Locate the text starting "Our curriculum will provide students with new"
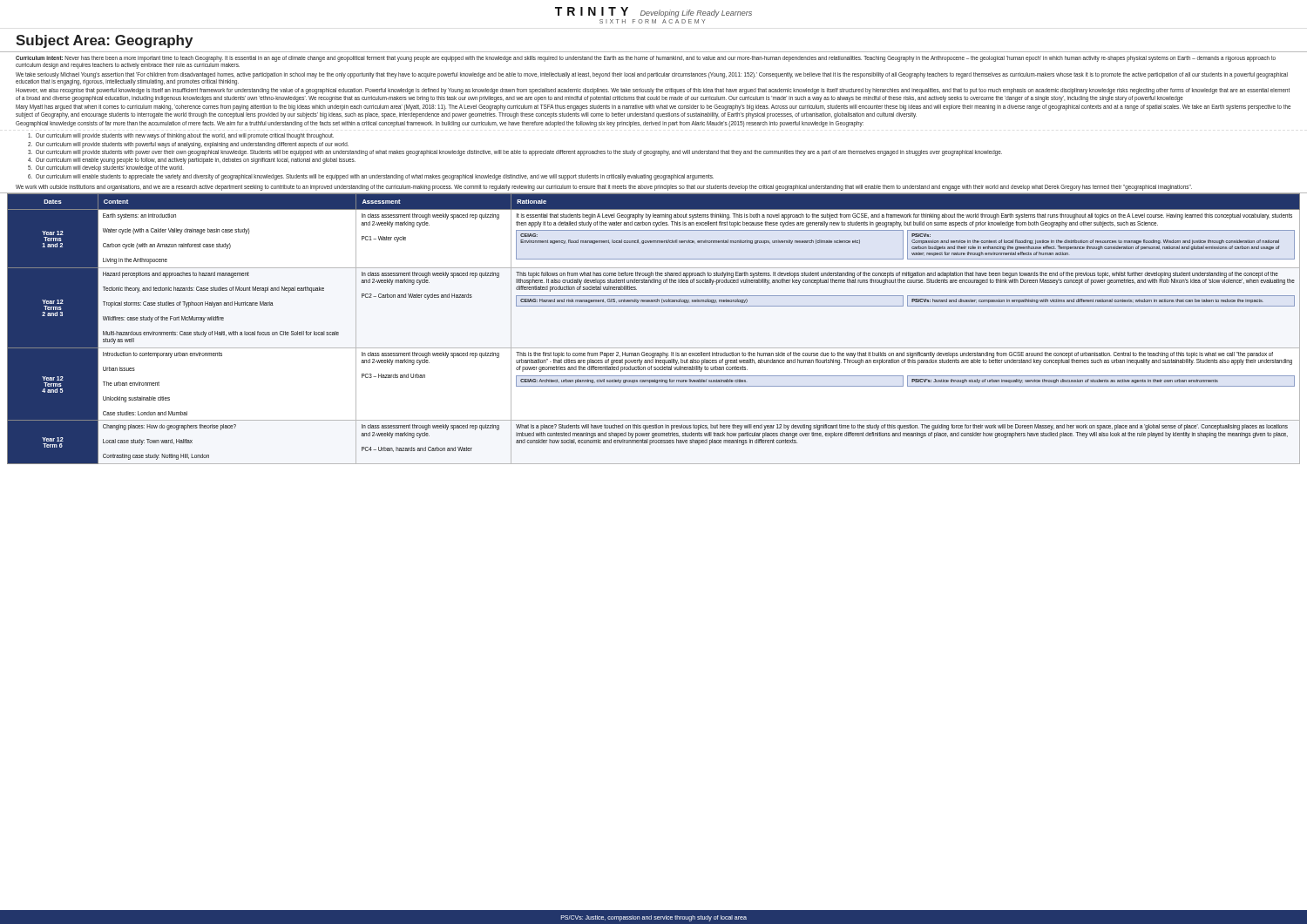1307x924 pixels. pos(181,136)
